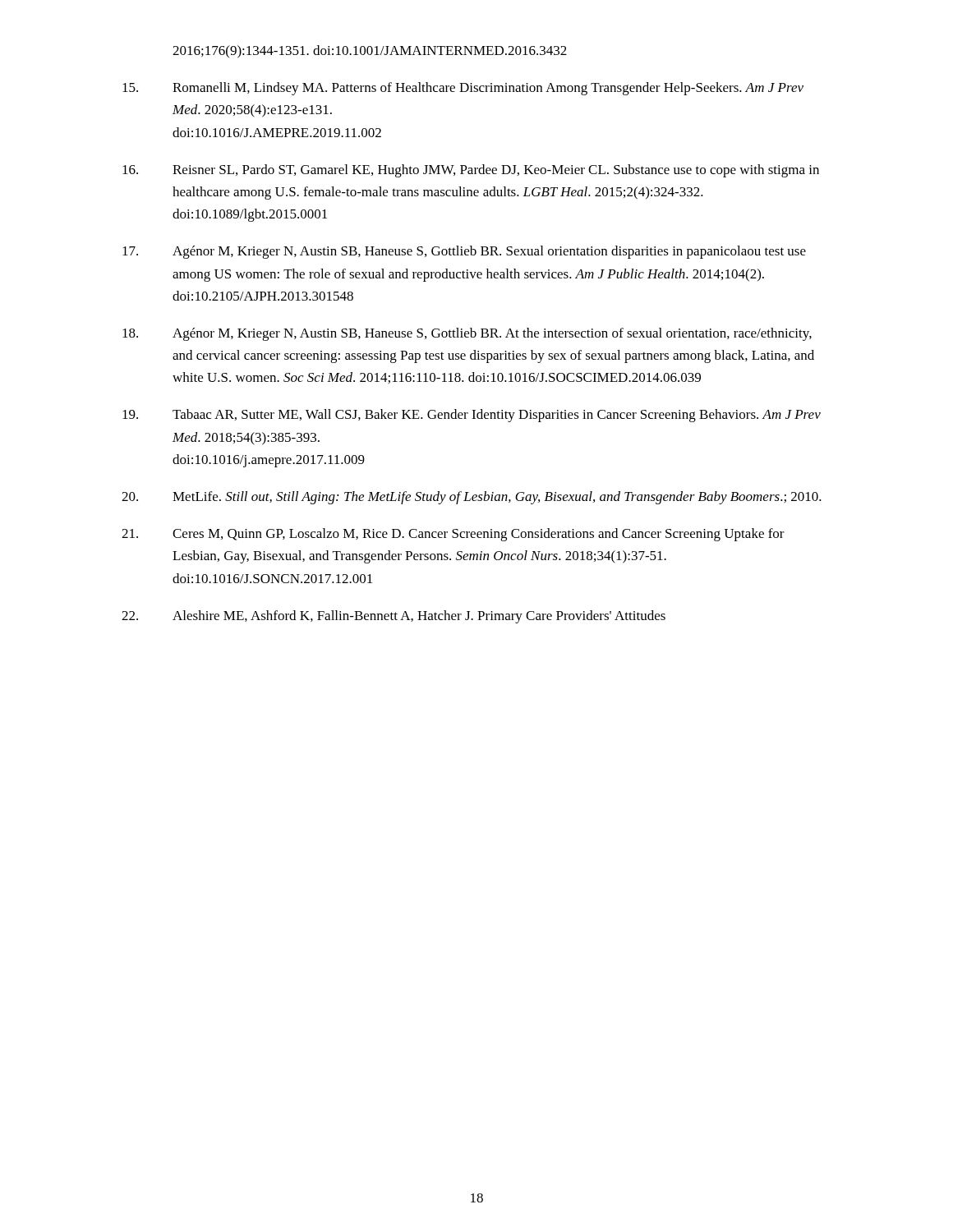Navigate to the text block starting "17. Agénor M, Krieger N, Austin SB, Haneuse"
This screenshot has height=1232, width=953.
click(476, 274)
